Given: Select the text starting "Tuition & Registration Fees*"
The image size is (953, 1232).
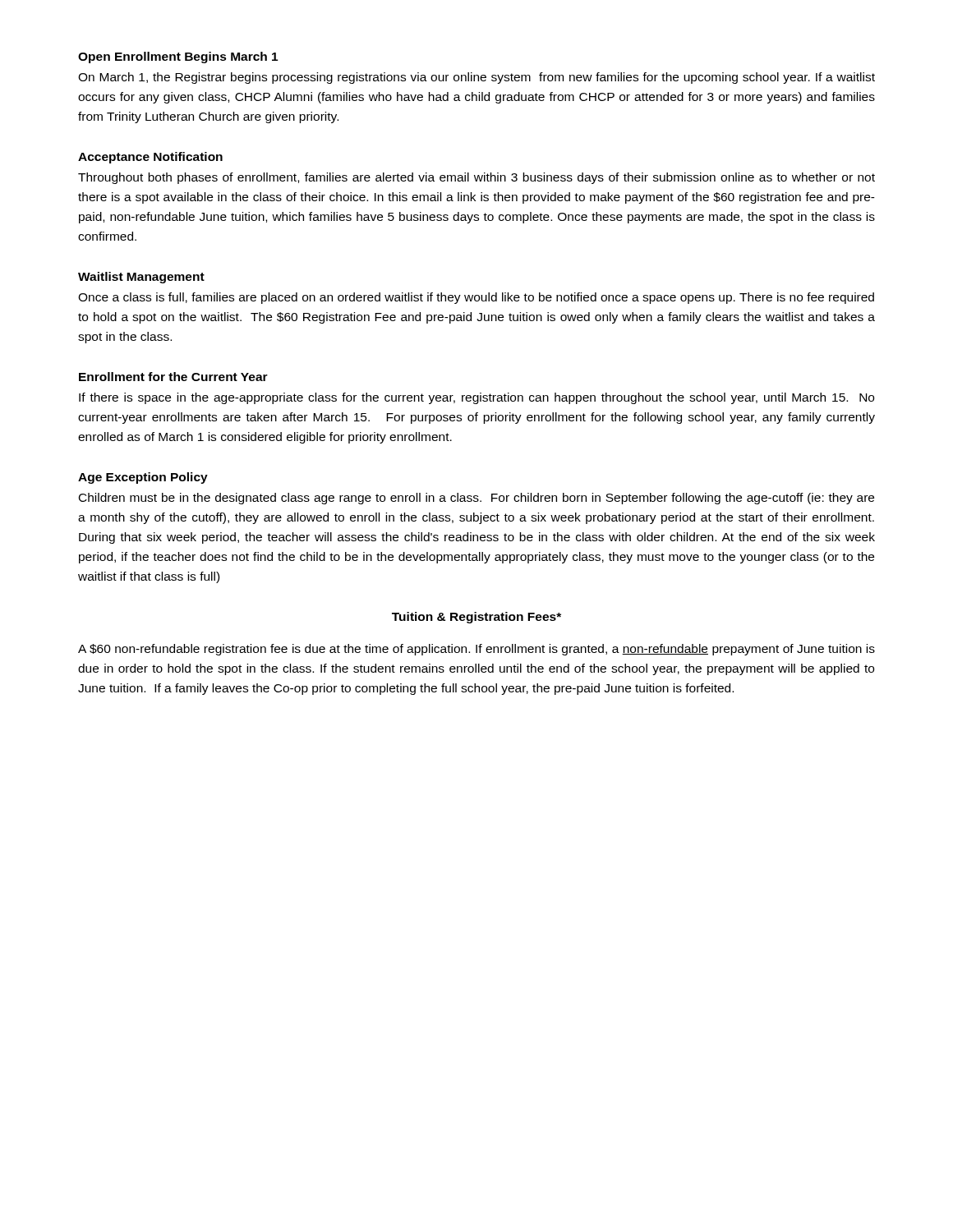Looking at the screenshot, I should click(476, 617).
